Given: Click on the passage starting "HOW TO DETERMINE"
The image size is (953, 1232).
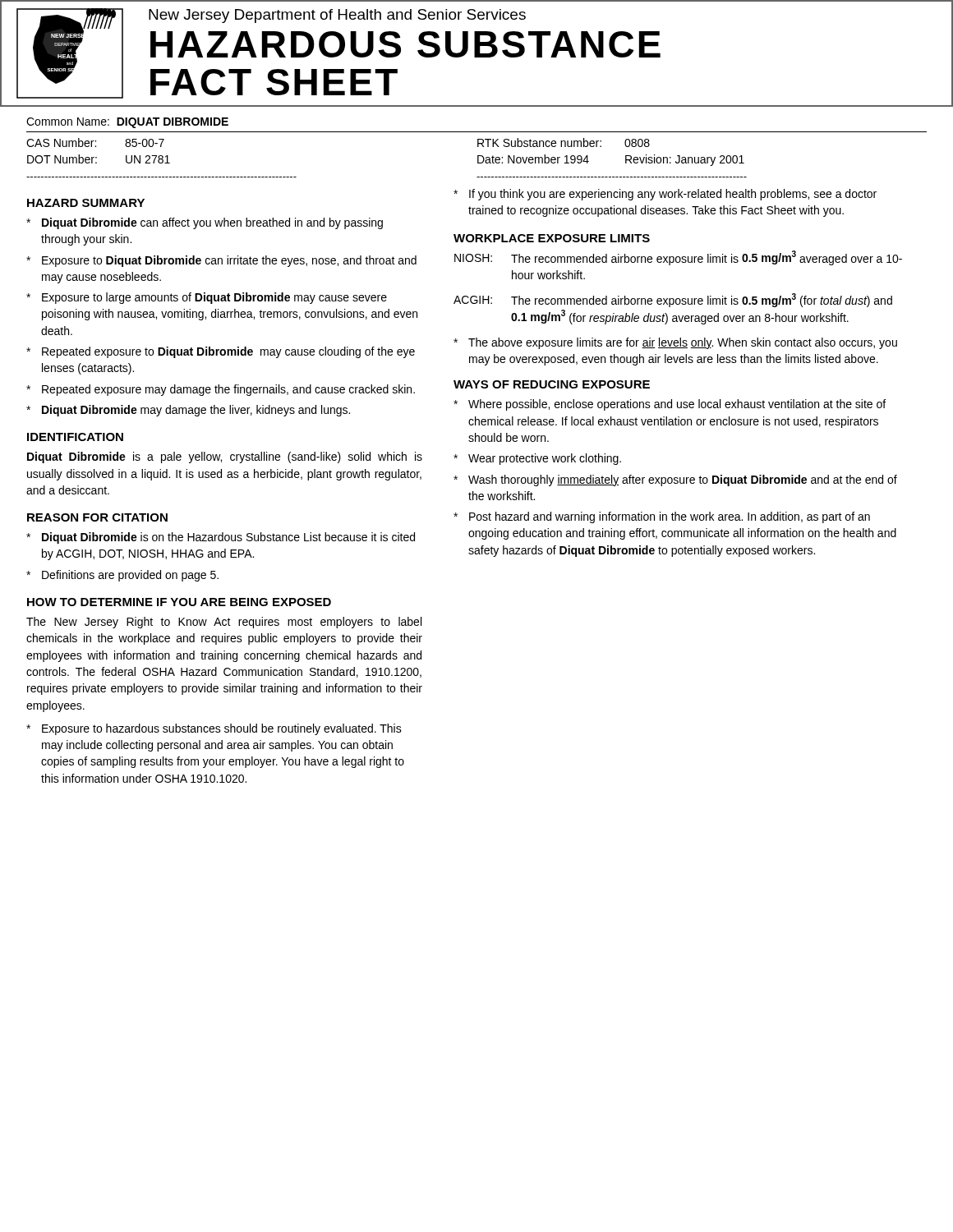Looking at the screenshot, I should click(179, 602).
